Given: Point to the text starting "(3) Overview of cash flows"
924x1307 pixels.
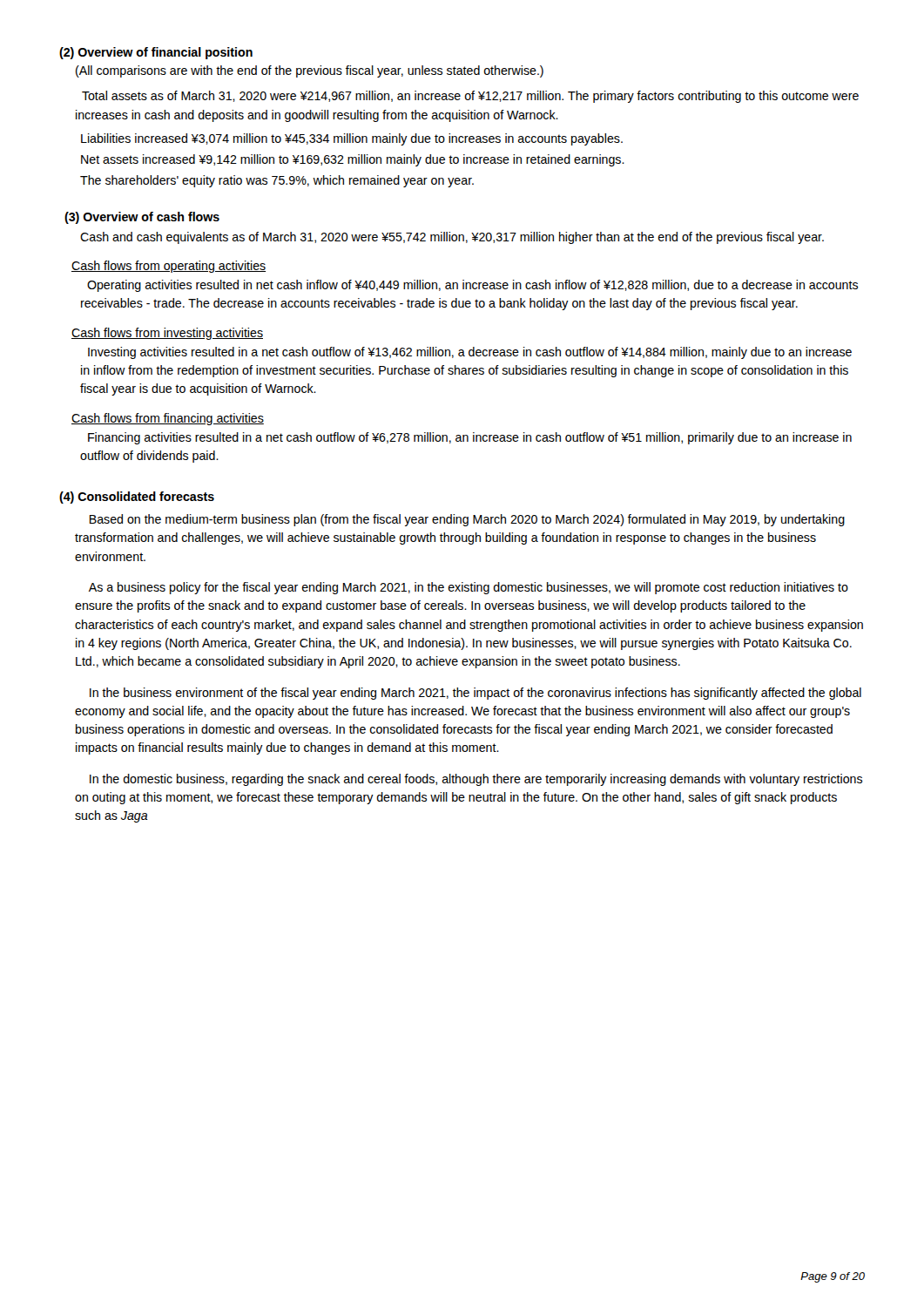Looking at the screenshot, I should pyautogui.click(x=142, y=217).
